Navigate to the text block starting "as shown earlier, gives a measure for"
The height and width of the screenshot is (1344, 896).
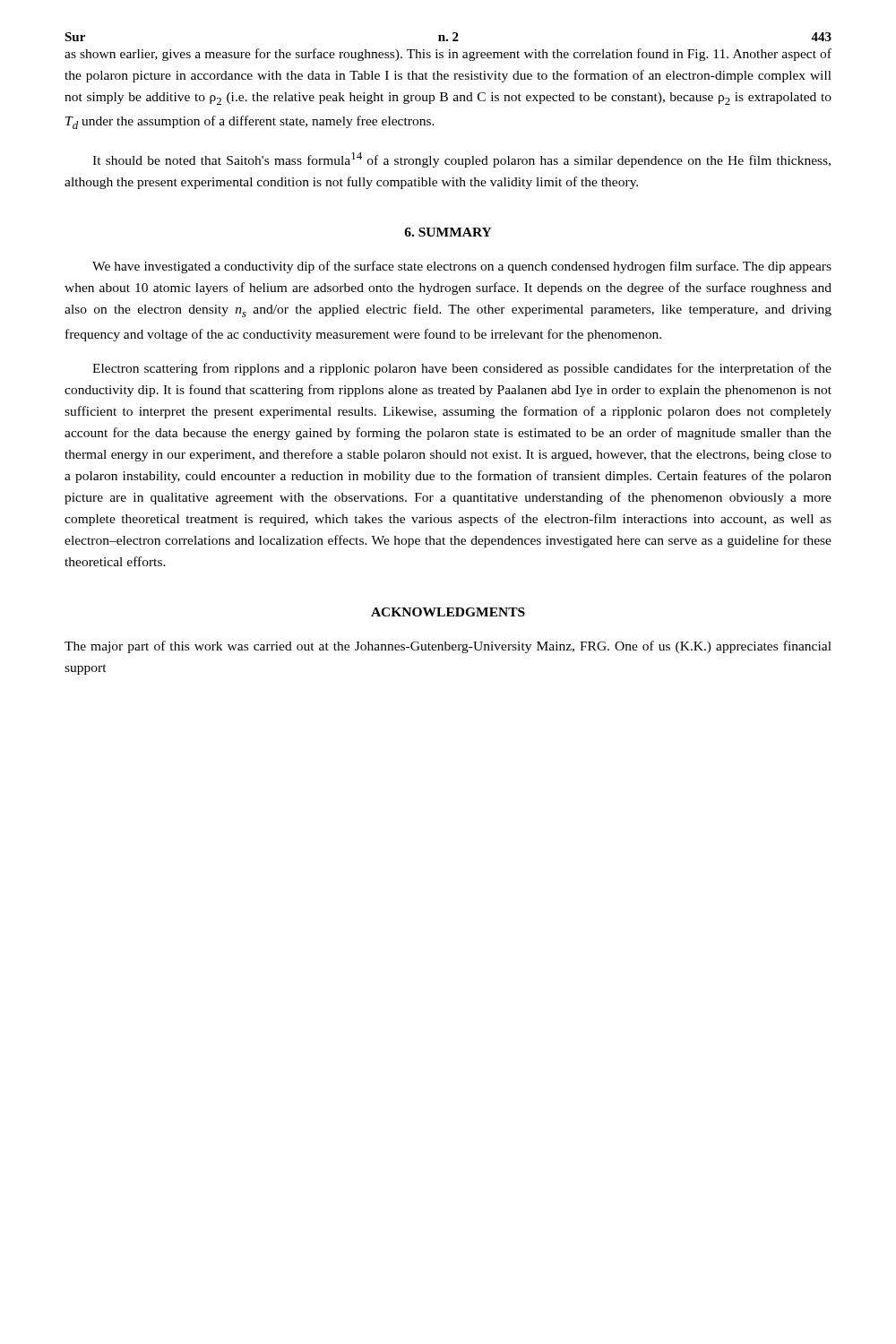(448, 89)
